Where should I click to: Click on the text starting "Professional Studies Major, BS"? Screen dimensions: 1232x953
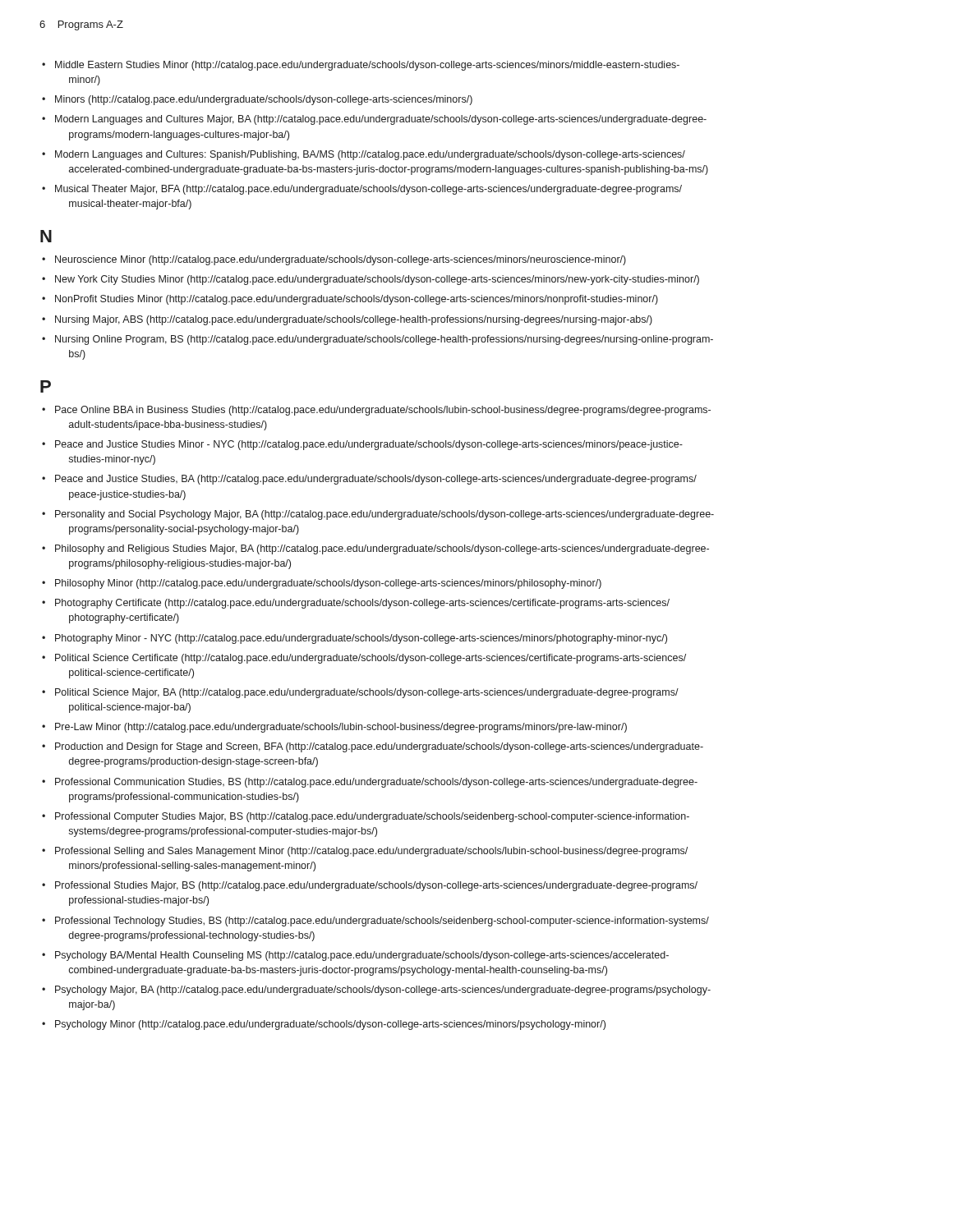pos(376,893)
